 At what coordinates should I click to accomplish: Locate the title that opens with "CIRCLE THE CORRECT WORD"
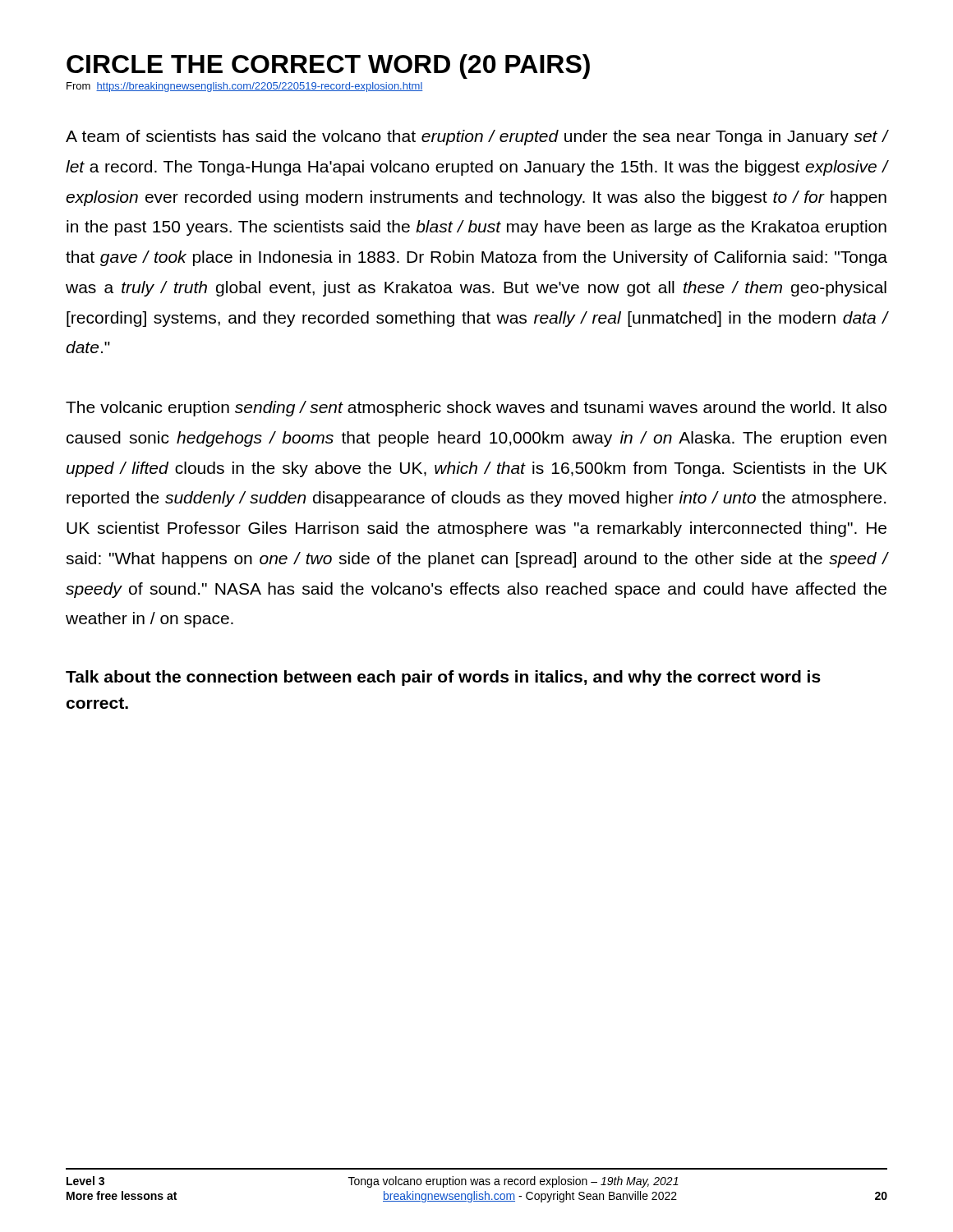[328, 64]
